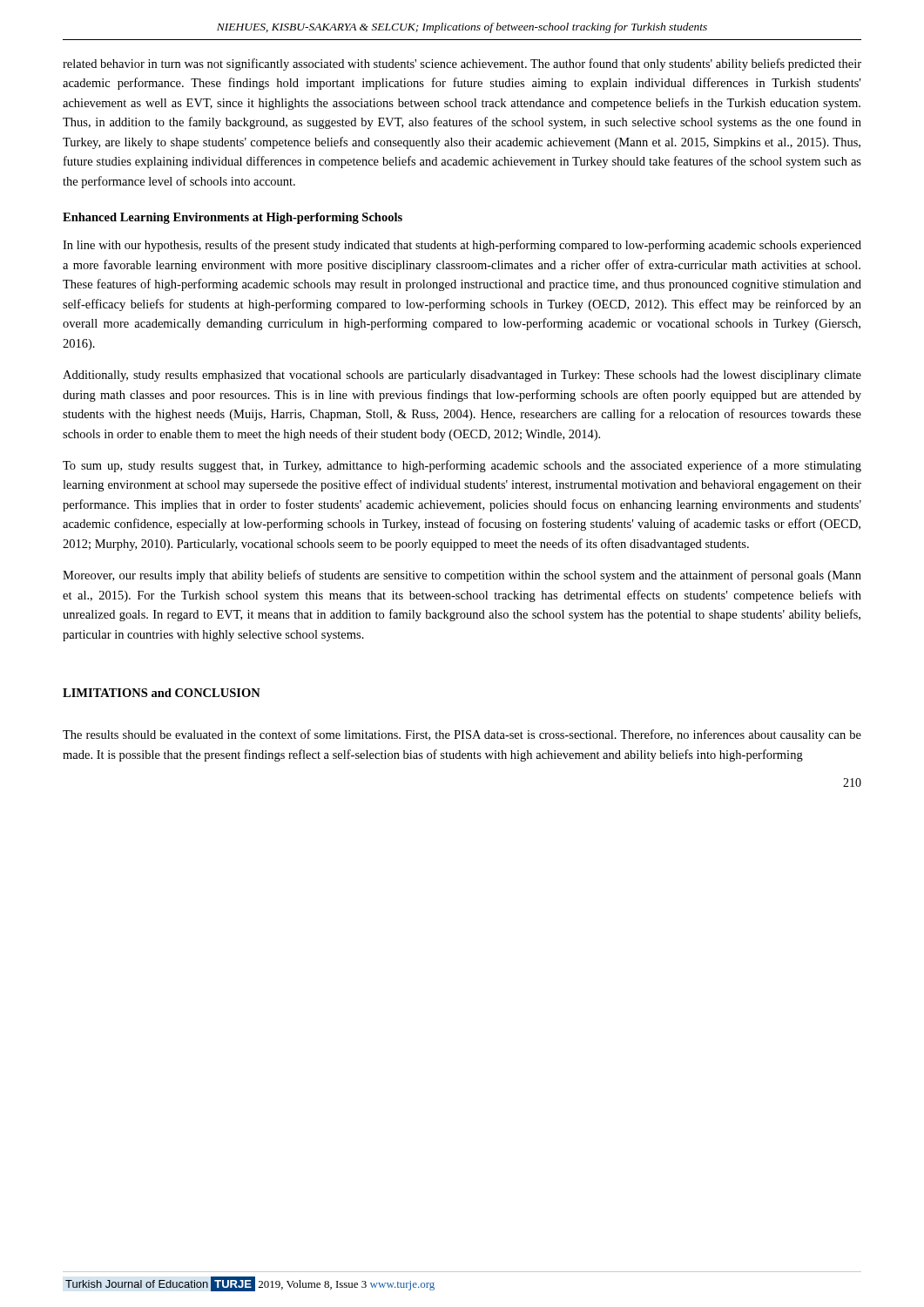Find the section header that says "LIMITATIONS and CONCLUSION"

coord(161,693)
